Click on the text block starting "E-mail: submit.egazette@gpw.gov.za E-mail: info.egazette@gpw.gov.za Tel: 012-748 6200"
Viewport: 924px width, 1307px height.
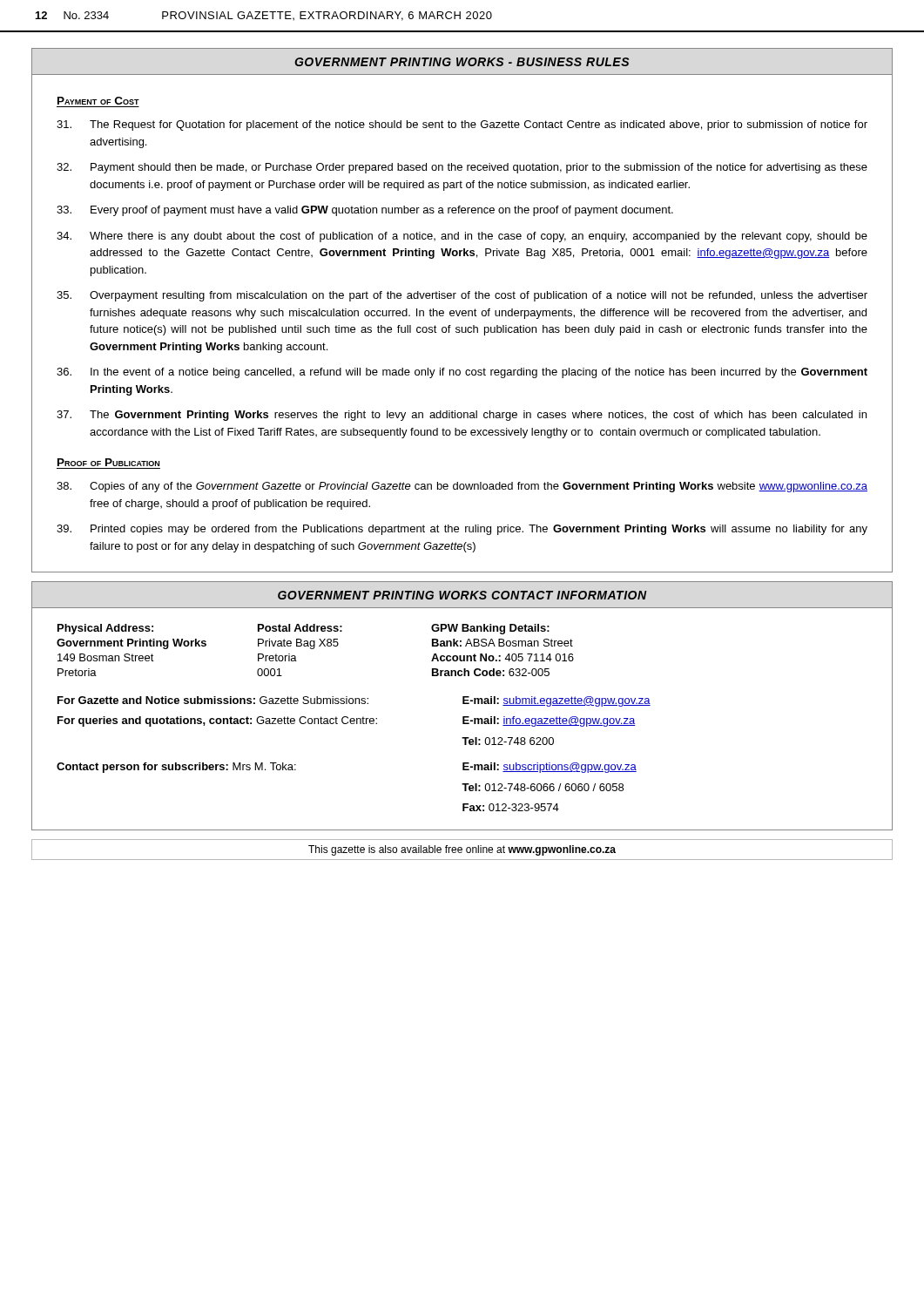pyautogui.click(x=556, y=721)
